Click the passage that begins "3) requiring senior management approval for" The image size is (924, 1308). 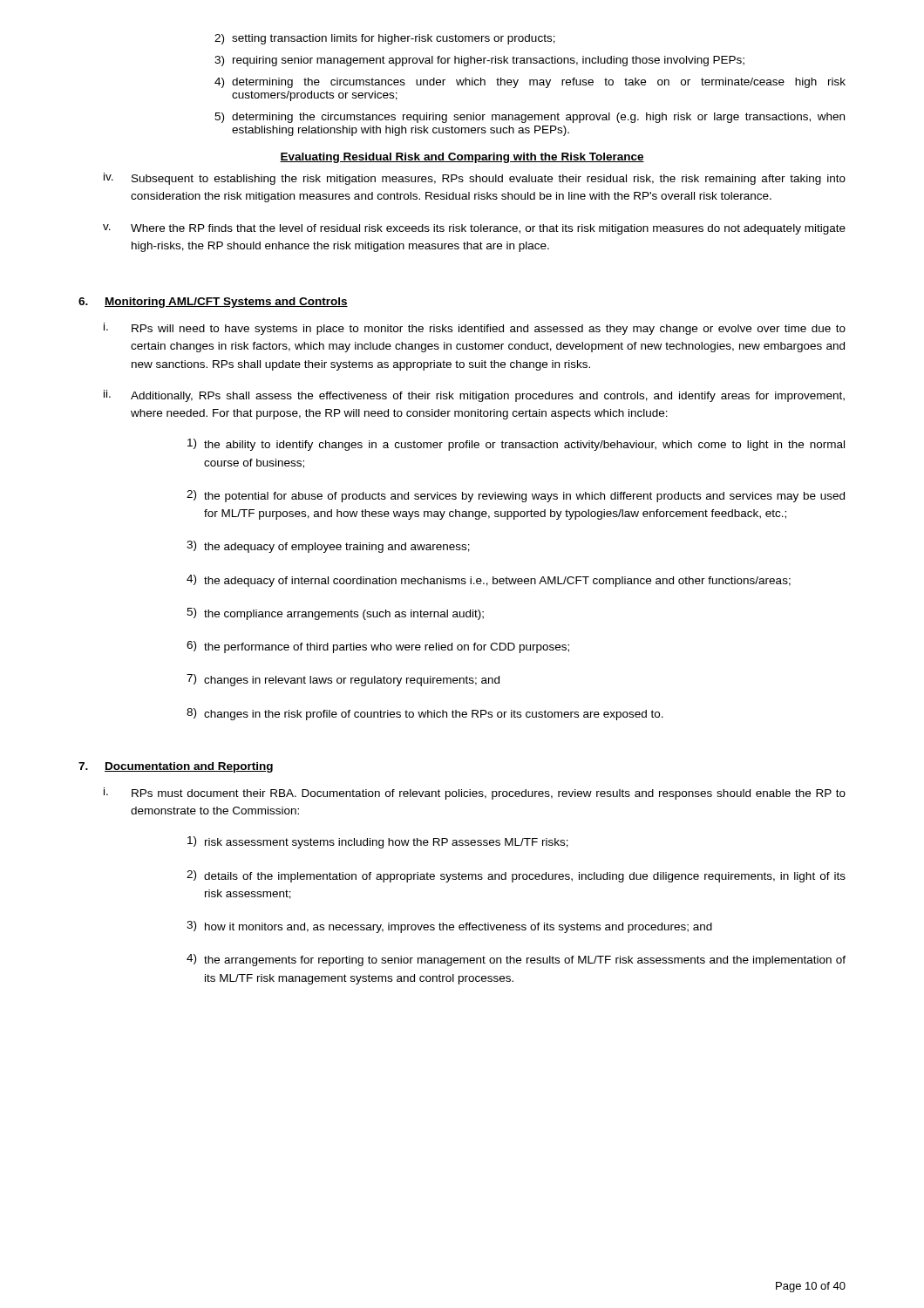tap(514, 60)
